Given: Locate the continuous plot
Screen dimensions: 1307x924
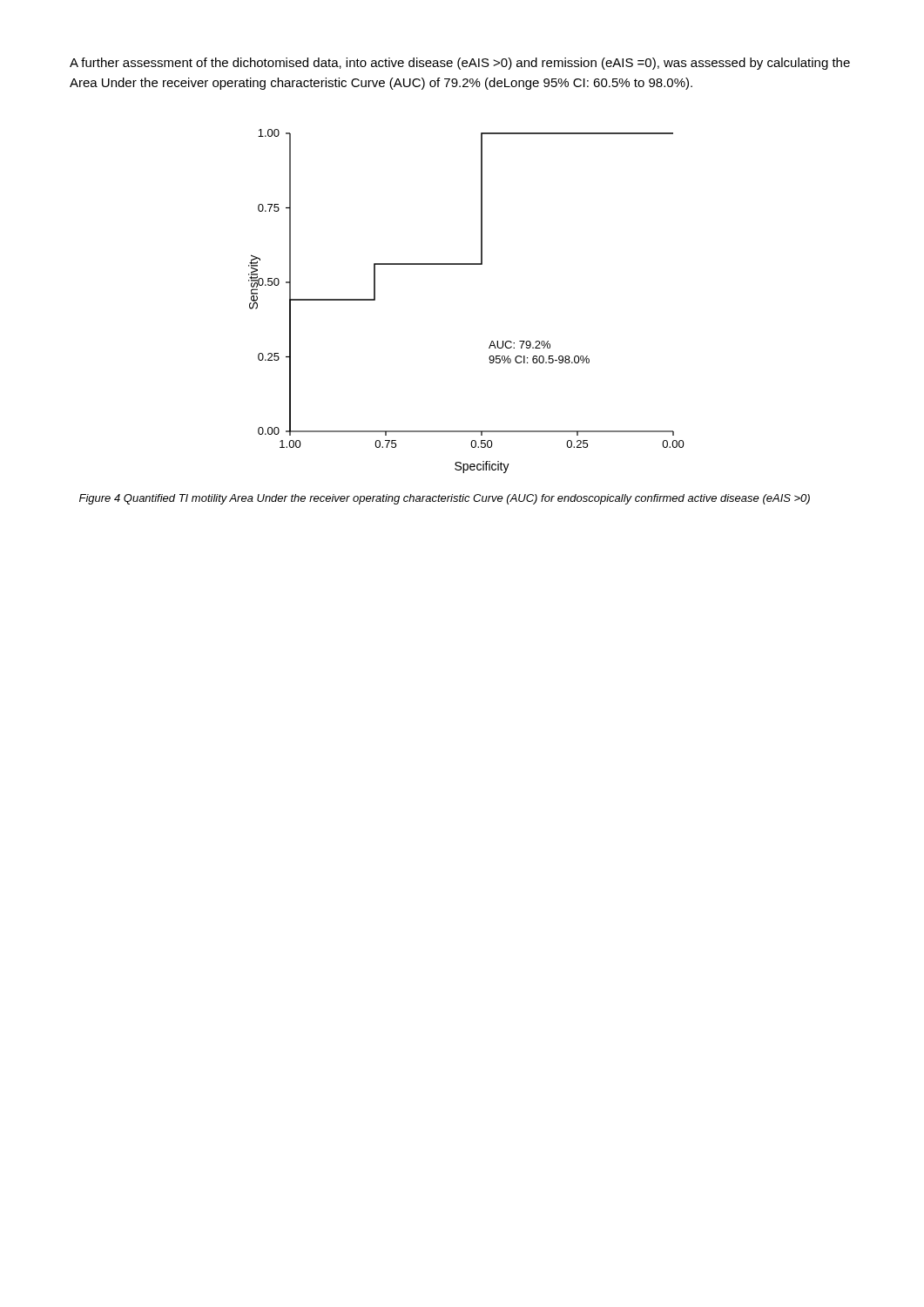Looking at the screenshot, I should [462, 312].
